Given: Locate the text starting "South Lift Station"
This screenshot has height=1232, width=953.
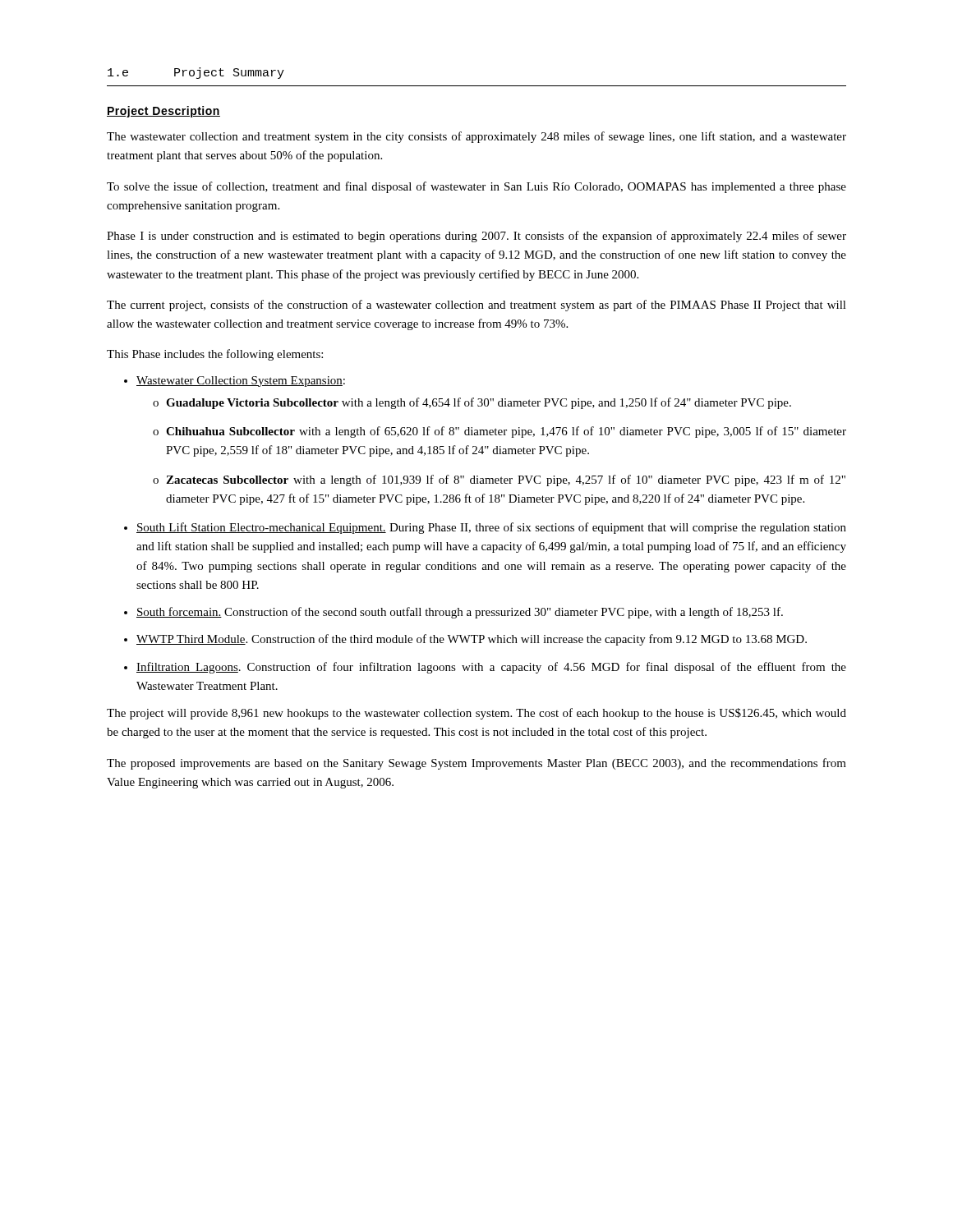Looking at the screenshot, I should [491, 556].
